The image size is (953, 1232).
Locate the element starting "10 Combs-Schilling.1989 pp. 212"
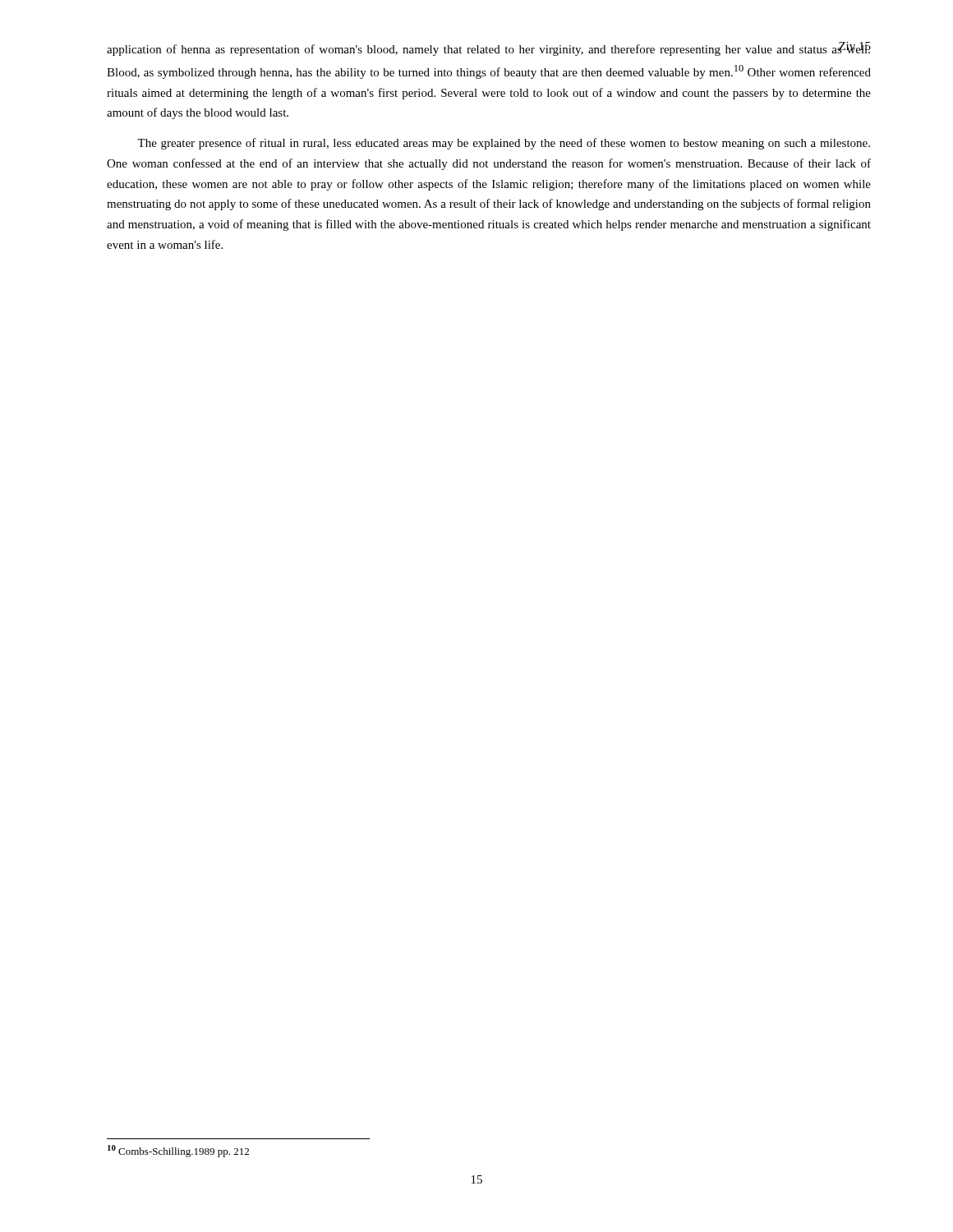click(178, 1150)
